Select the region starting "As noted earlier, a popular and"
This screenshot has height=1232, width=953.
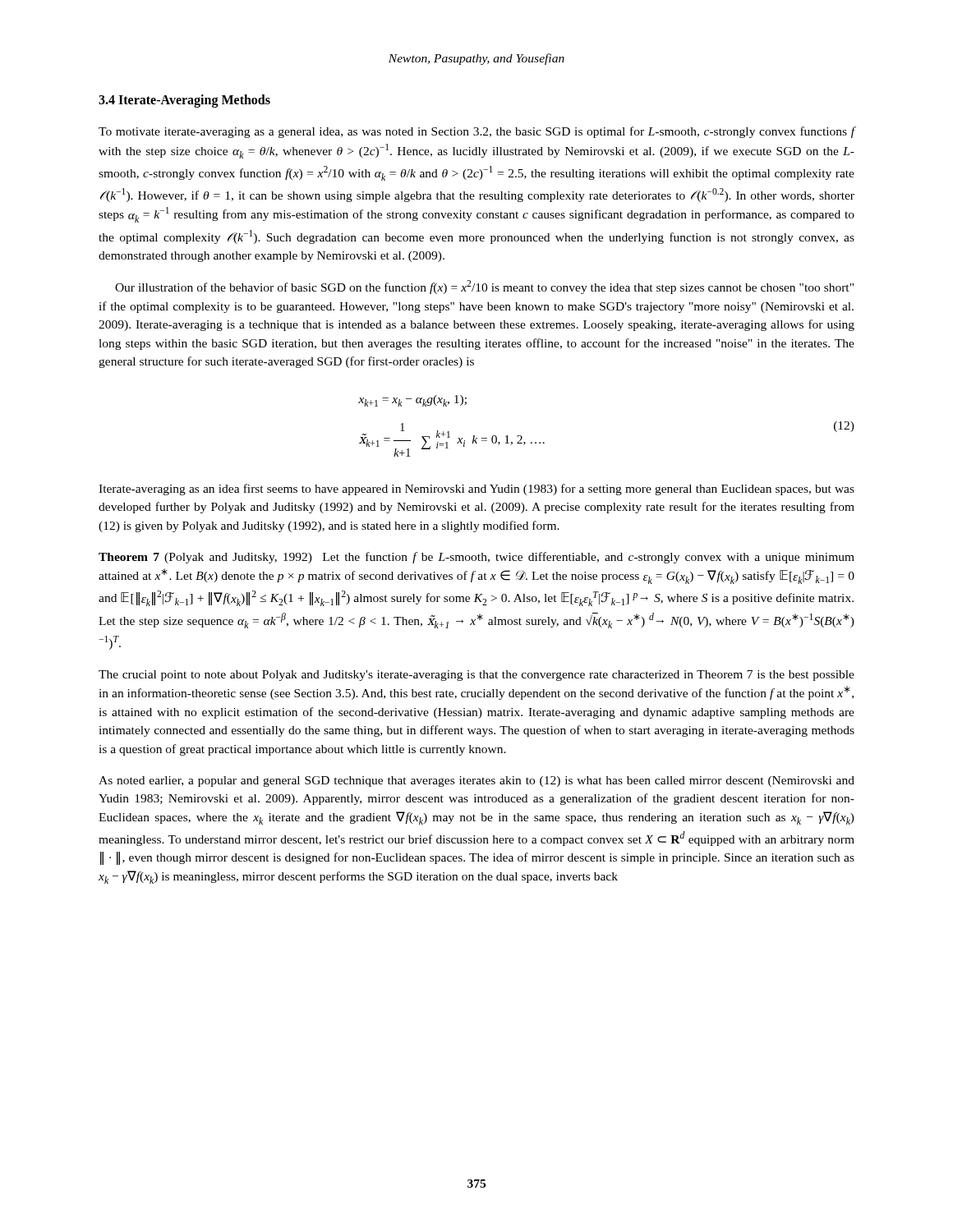(x=476, y=830)
